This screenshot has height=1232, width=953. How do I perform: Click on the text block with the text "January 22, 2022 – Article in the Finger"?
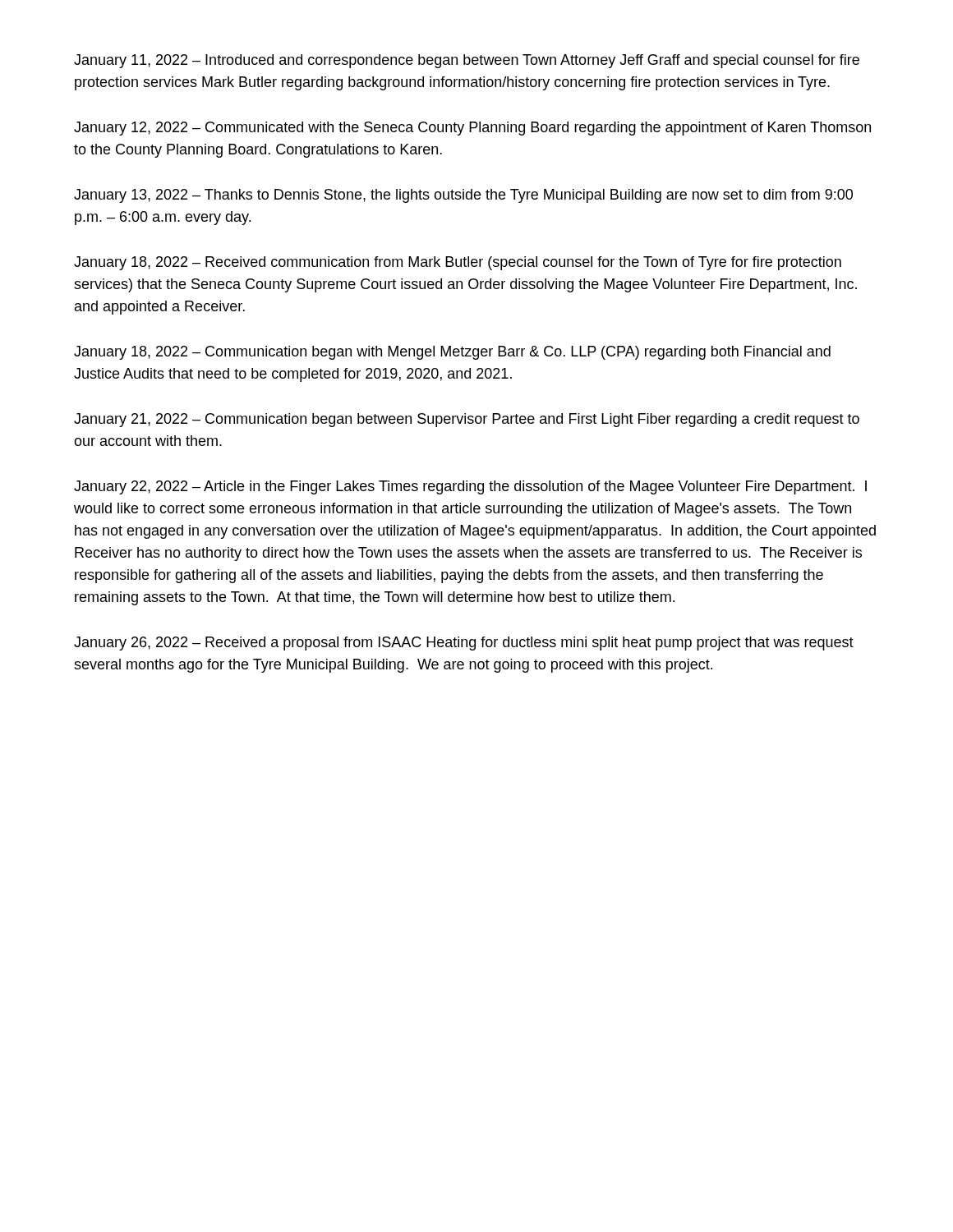[475, 542]
